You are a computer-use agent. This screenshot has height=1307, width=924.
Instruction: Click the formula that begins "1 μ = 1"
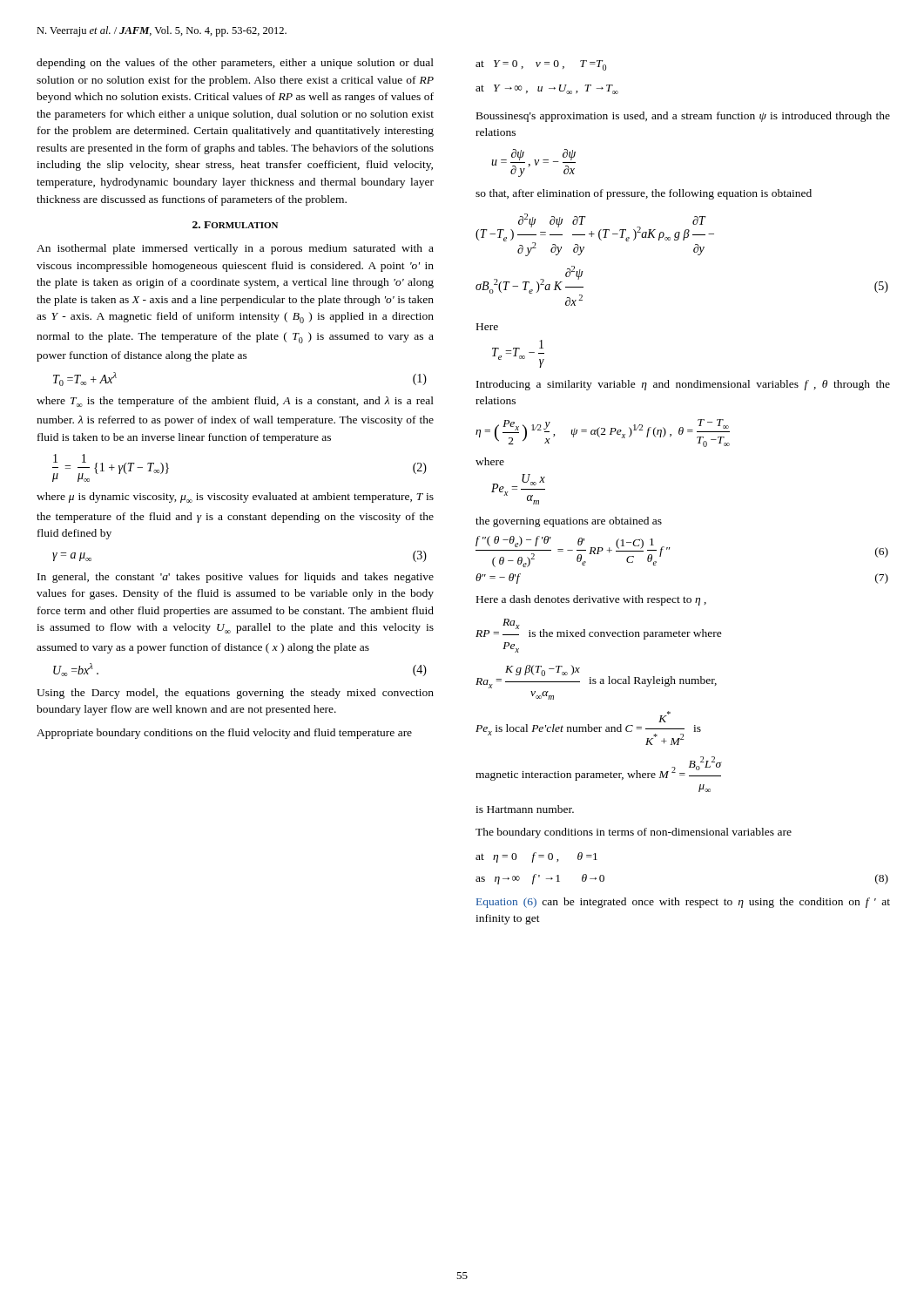[96, 467]
